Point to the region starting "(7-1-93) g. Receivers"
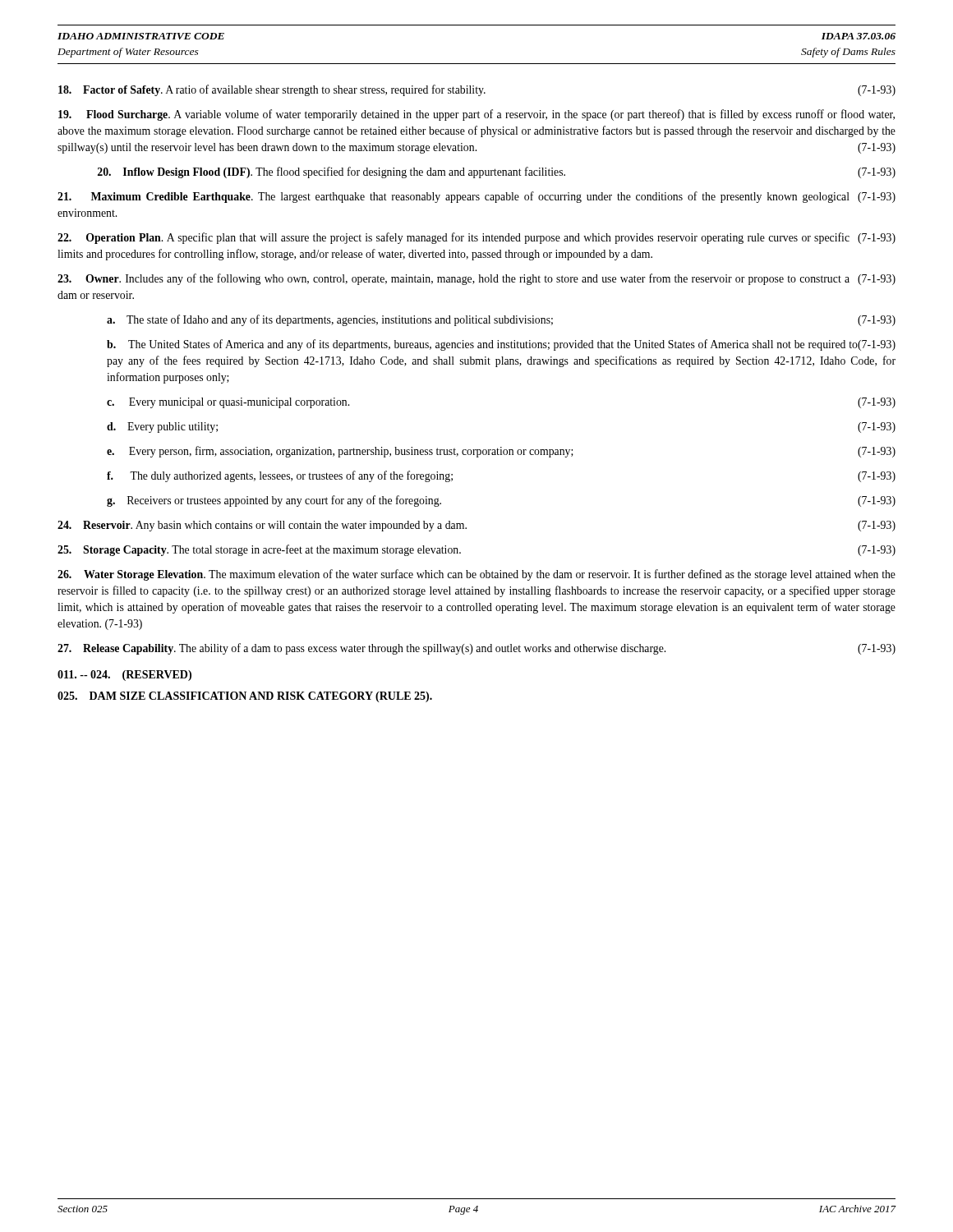Screen dimensions: 1232x953 point(290,501)
